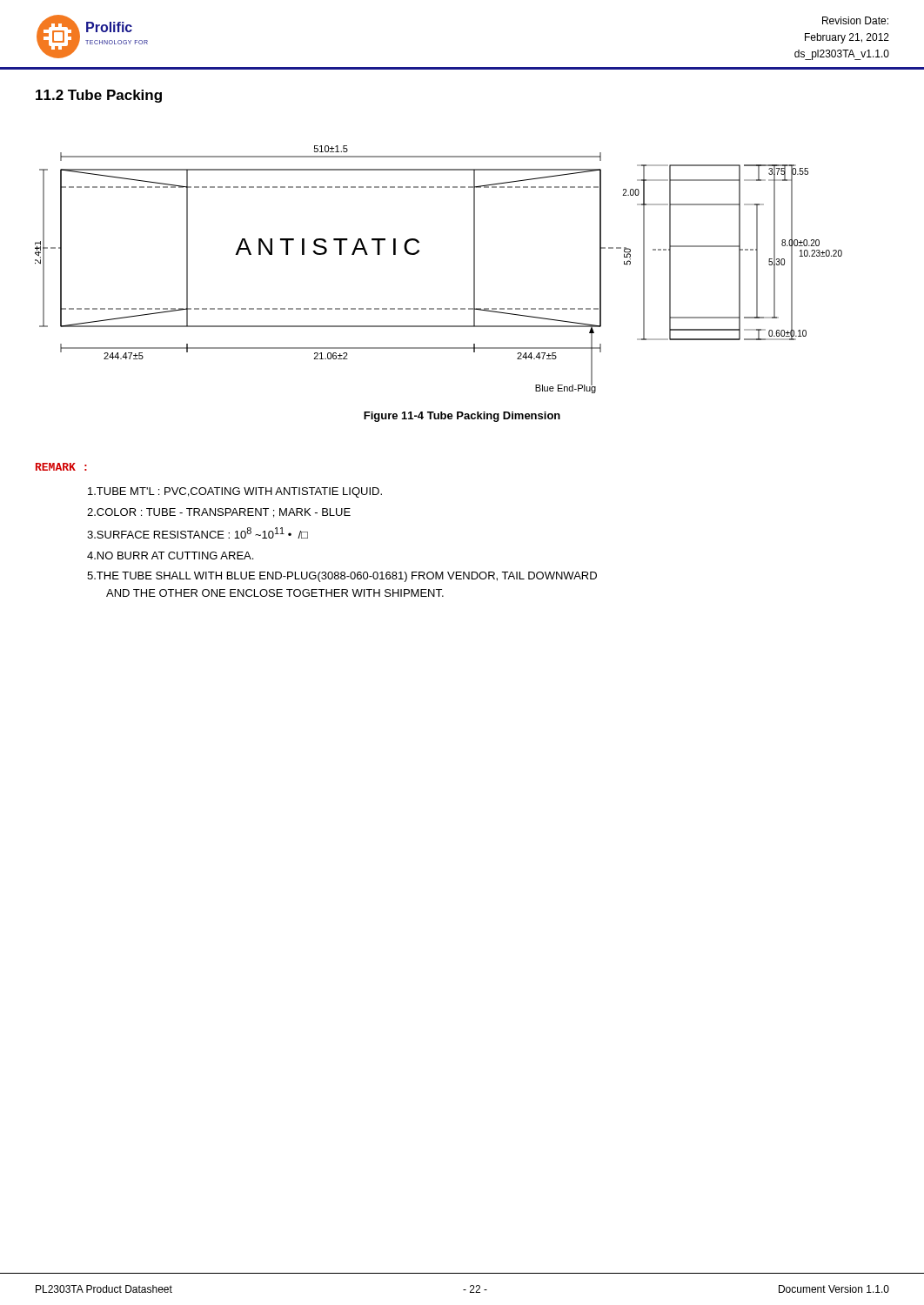924x1305 pixels.
Task: Locate the engineering diagram
Action: pos(461,261)
